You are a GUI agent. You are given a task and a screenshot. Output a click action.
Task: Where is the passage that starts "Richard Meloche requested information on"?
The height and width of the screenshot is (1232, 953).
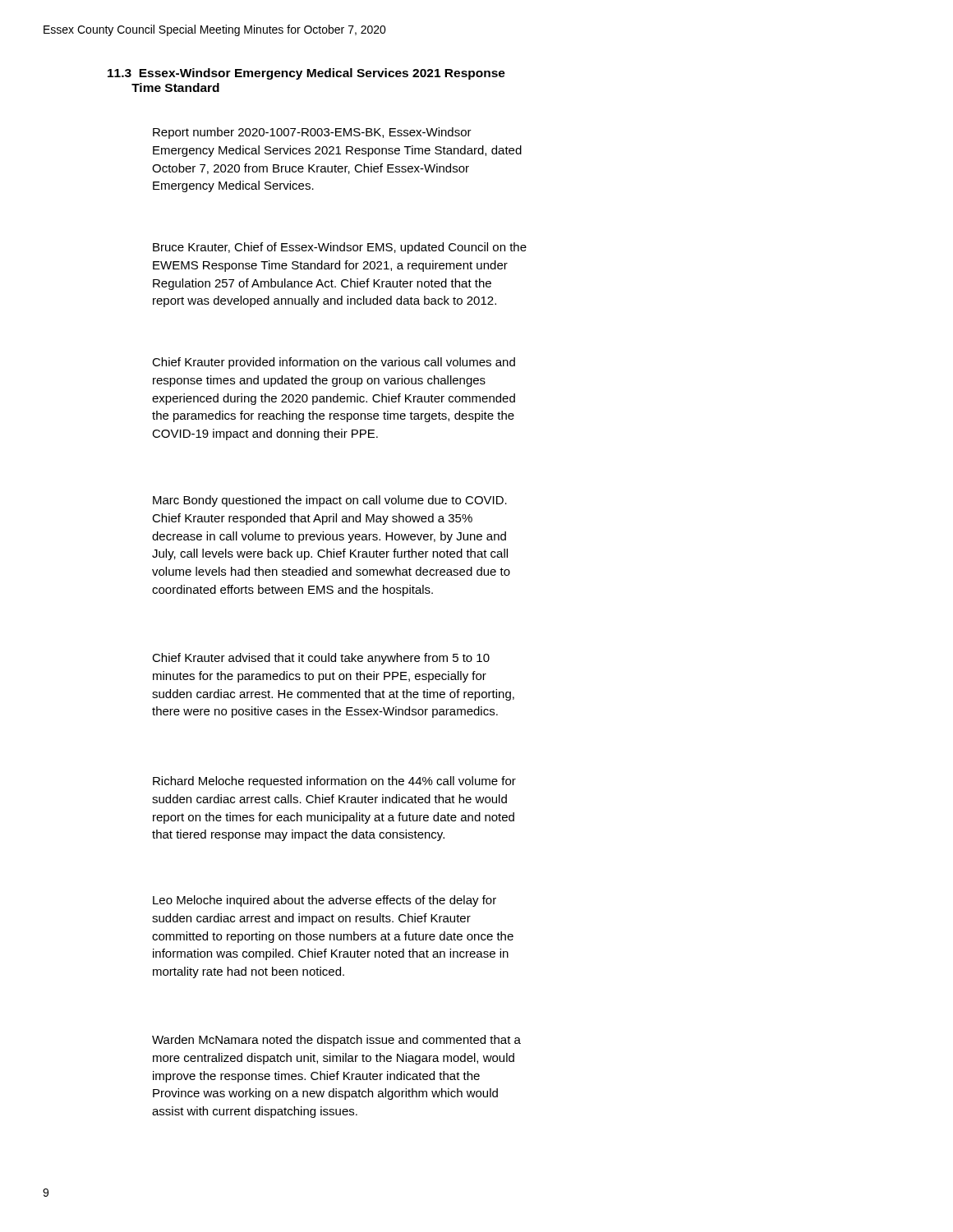[334, 807]
